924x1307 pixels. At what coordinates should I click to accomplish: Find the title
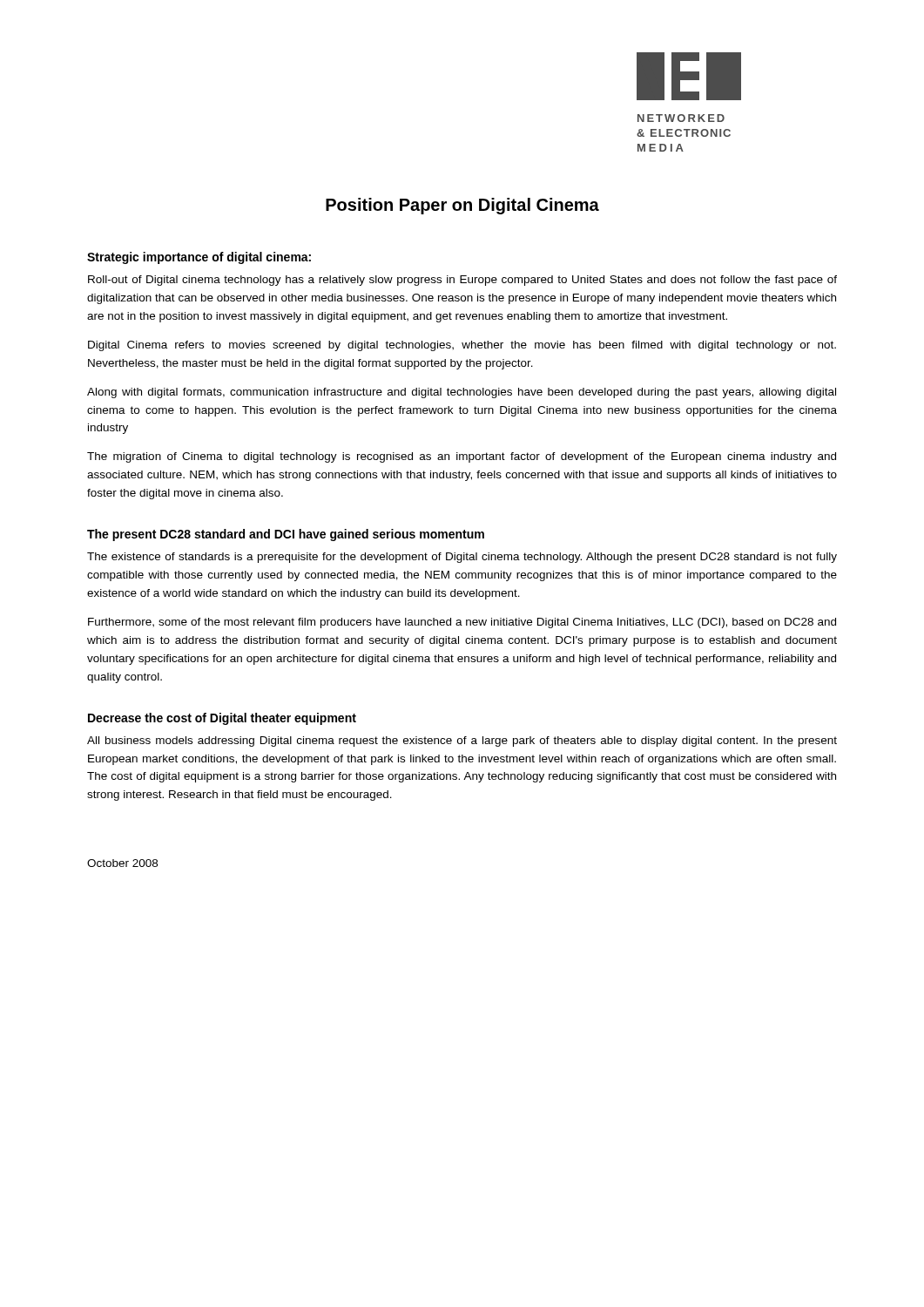(x=462, y=205)
